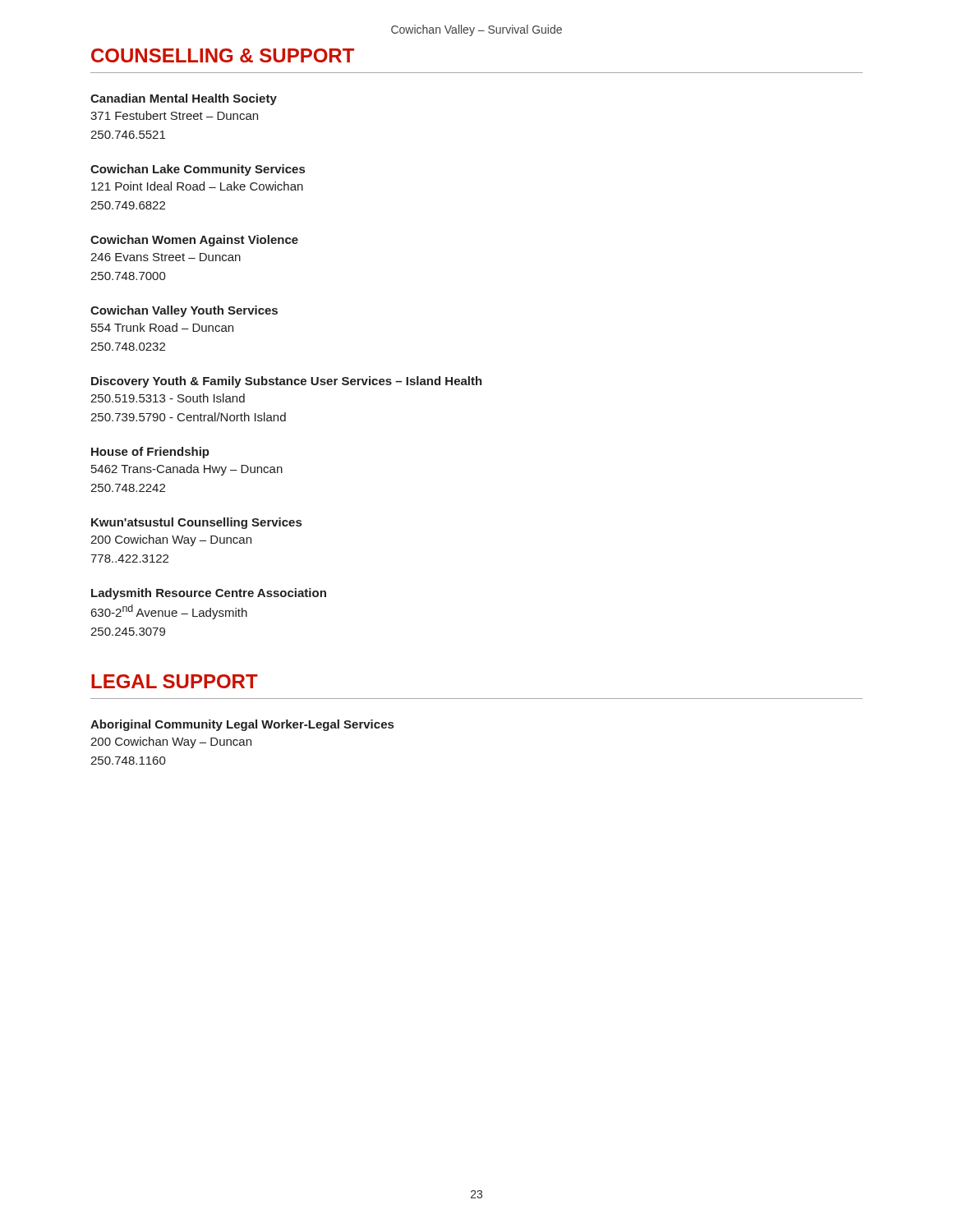Locate the text starting "House of Friendship 5462 Trans-Canada"
Viewport: 953px width, 1232px height.
(150, 453)
